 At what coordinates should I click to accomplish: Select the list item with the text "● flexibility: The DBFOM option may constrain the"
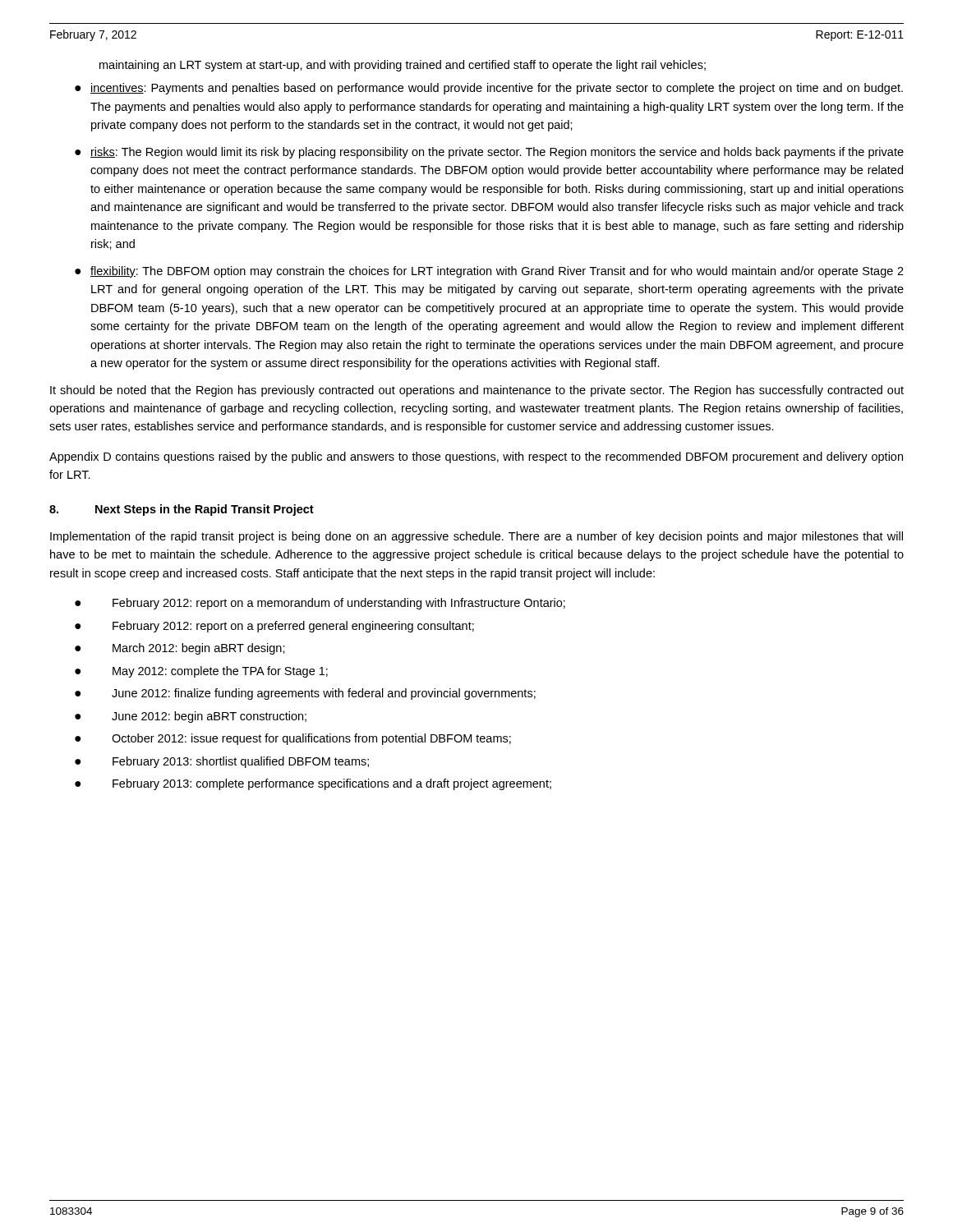489,317
